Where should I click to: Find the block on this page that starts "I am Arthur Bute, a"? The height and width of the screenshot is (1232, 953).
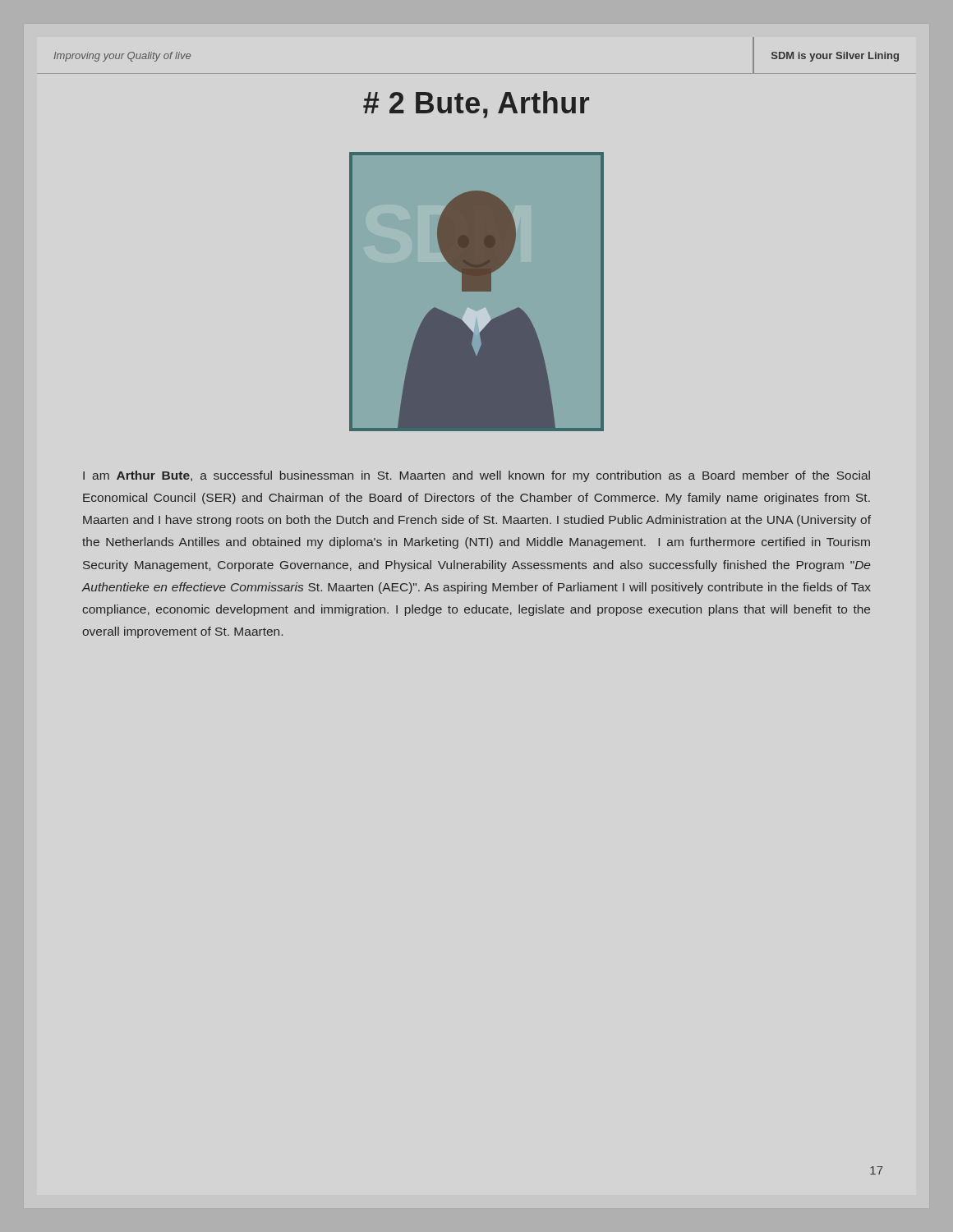(x=476, y=553)
